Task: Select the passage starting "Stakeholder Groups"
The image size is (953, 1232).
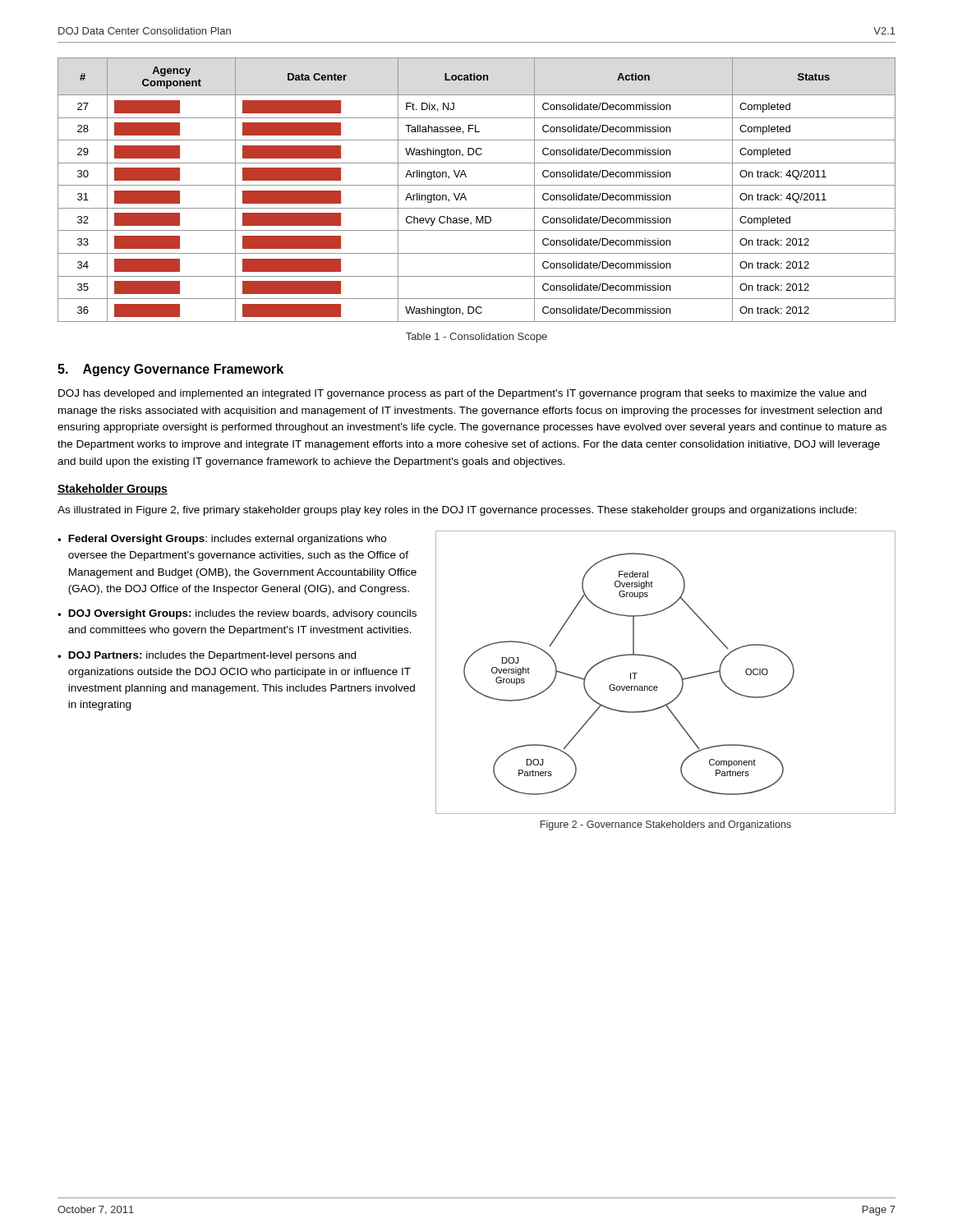Action: point(112,489)
